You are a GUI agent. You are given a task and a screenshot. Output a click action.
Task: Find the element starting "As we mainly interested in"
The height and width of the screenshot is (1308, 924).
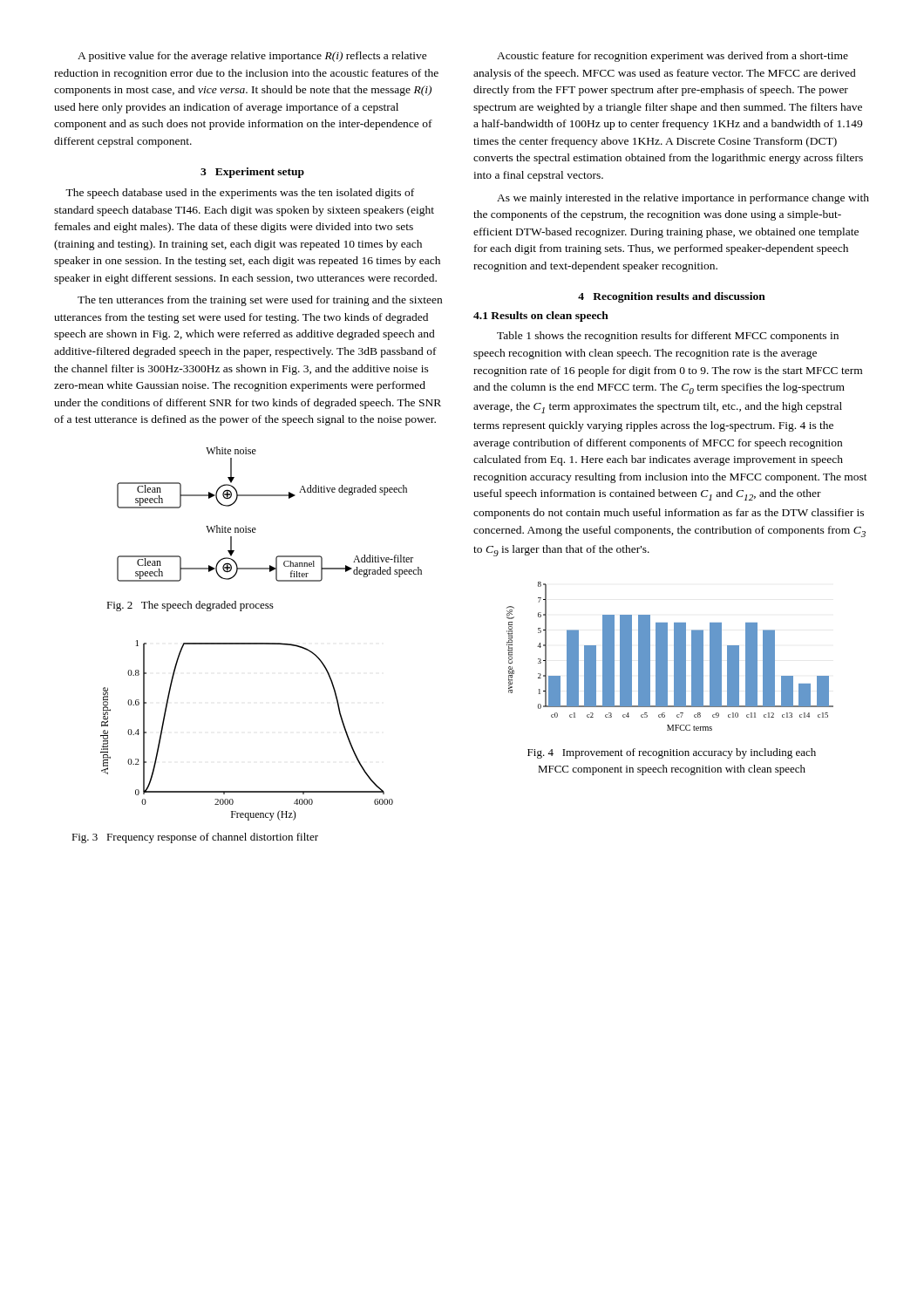(x=672, y=231)
